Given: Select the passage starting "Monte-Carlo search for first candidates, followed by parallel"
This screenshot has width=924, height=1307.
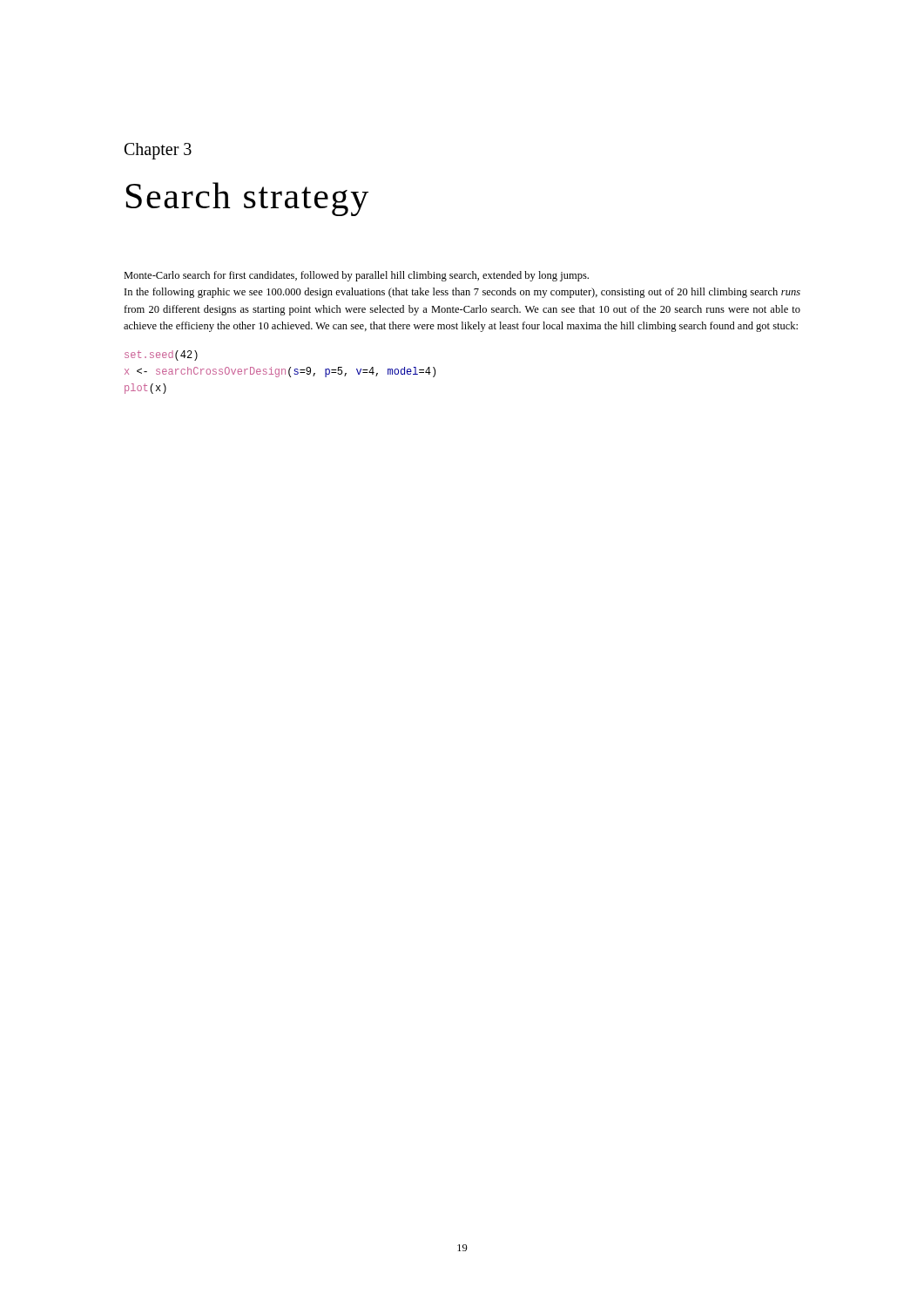Looking at the screenshot, I should pos(462,301).
